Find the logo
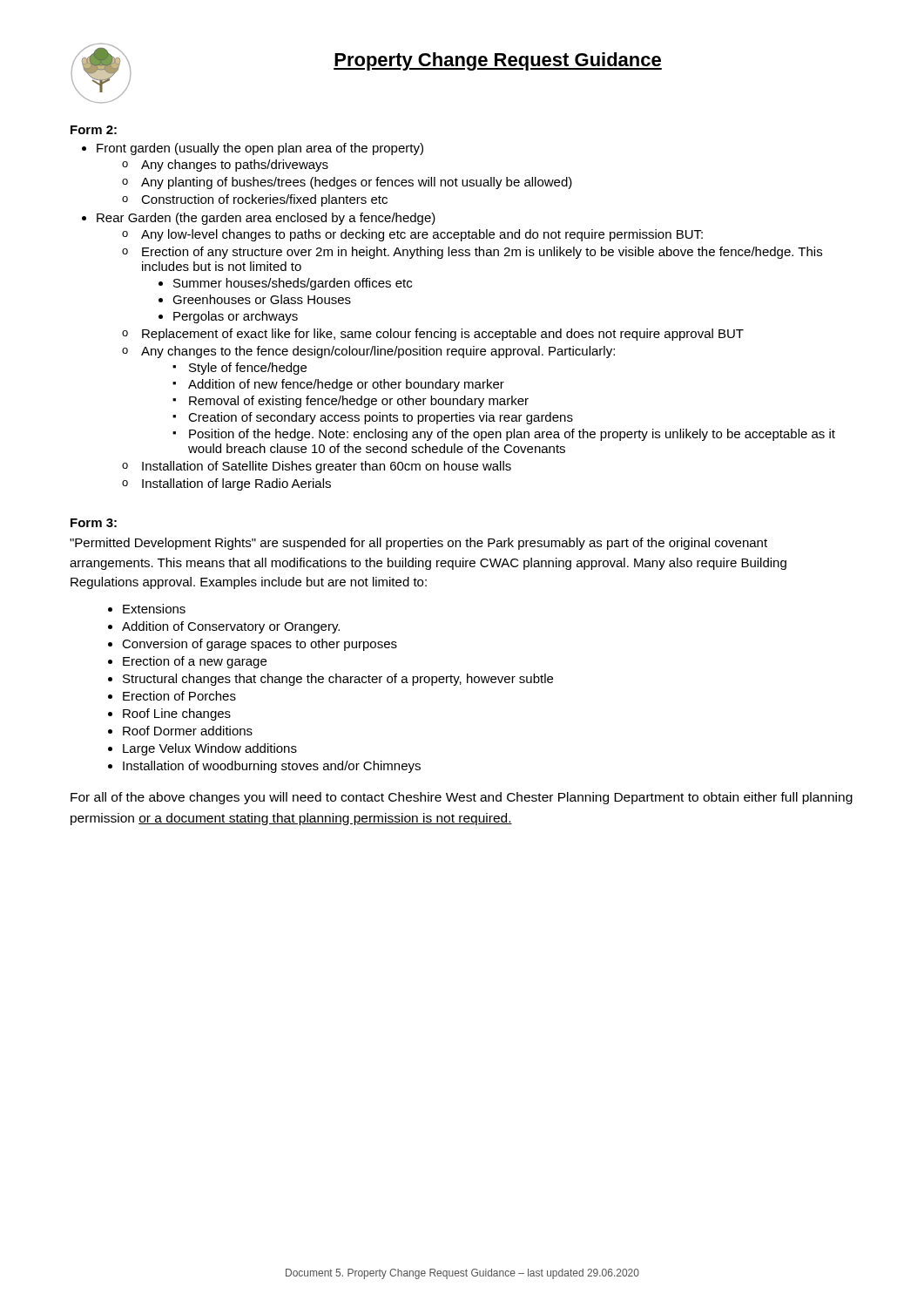The image size is (924, 1307). point(101,73)
